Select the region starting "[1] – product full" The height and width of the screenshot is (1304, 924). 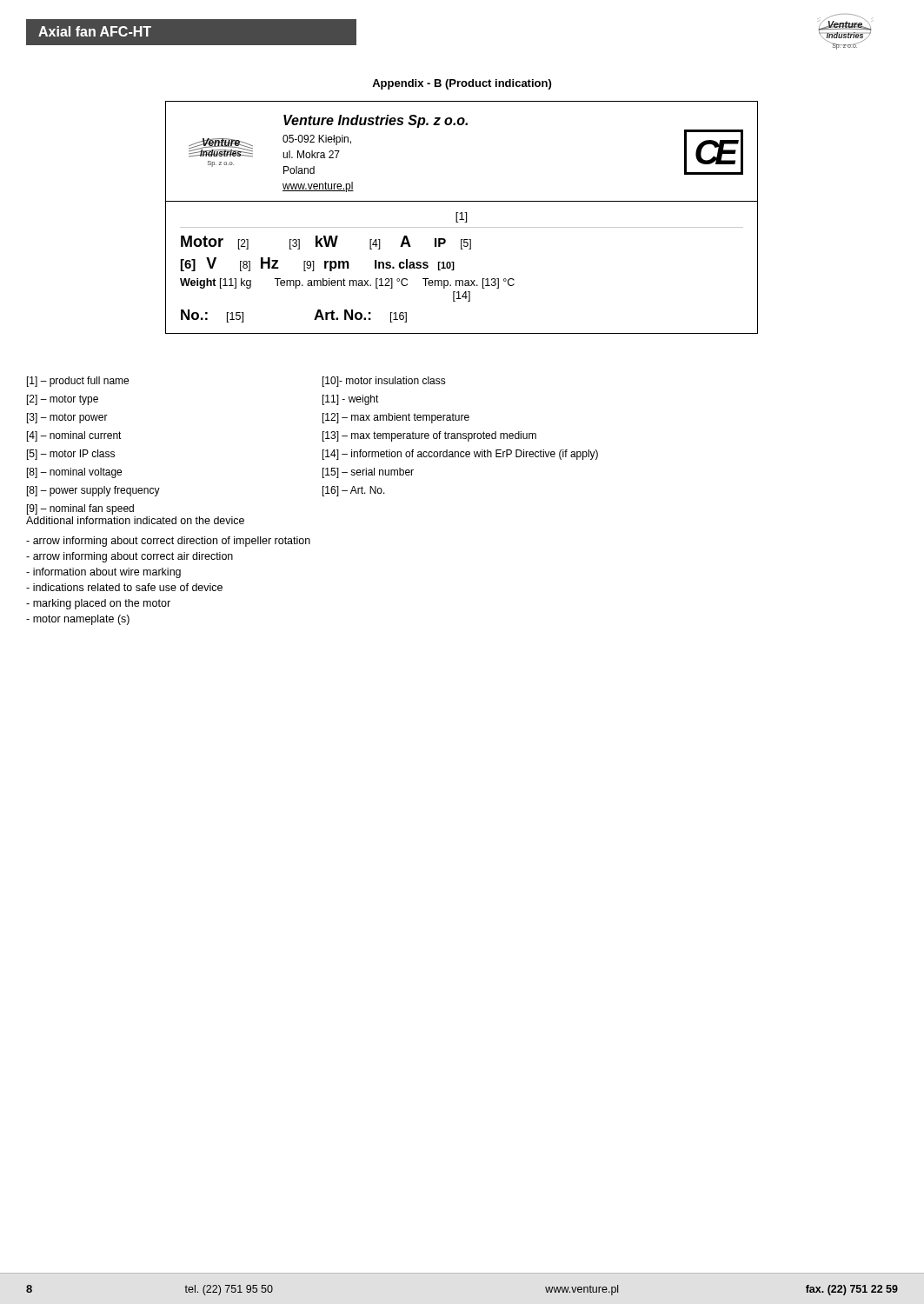pos(78,381)
